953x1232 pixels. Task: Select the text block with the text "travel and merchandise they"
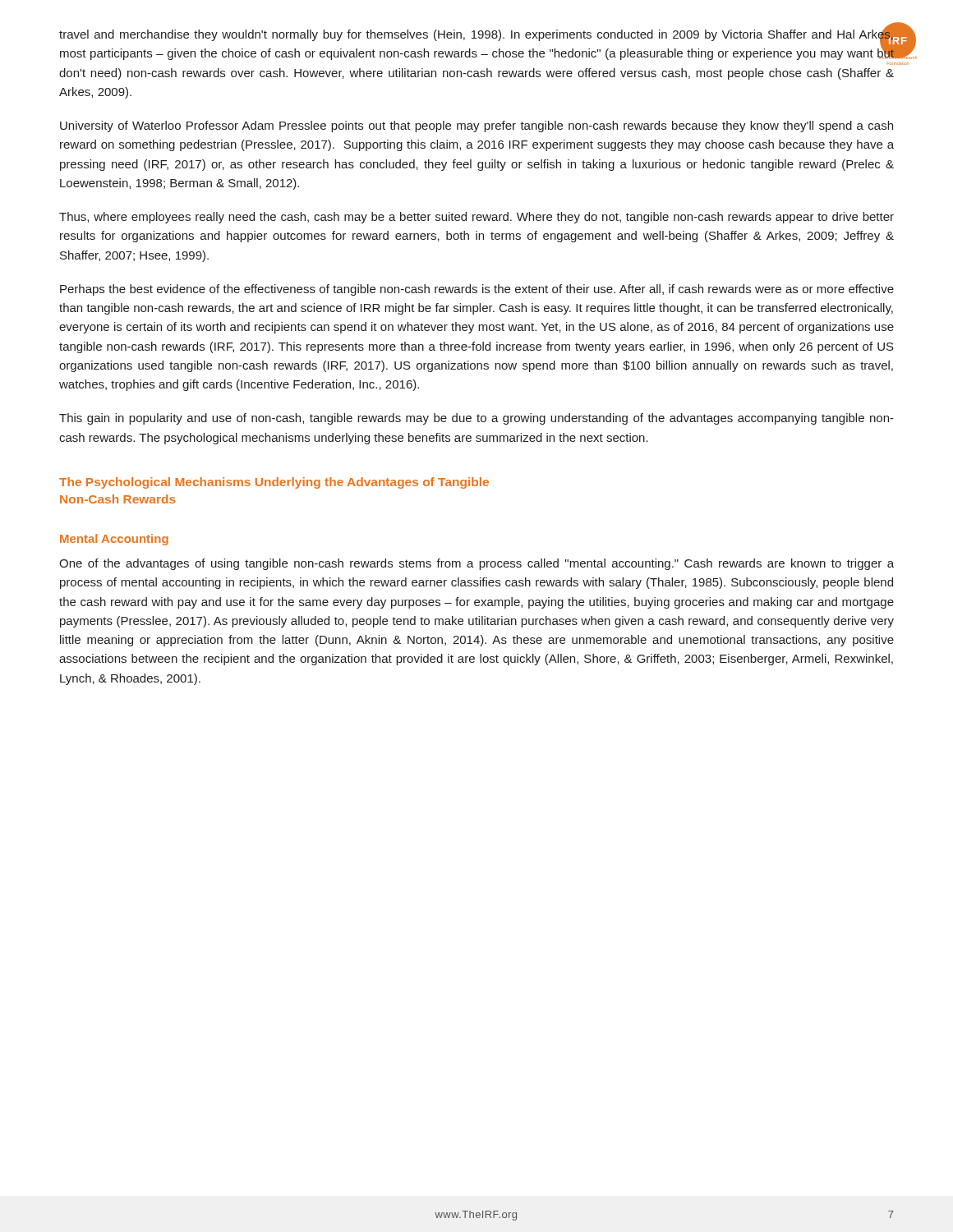[476, 63]
